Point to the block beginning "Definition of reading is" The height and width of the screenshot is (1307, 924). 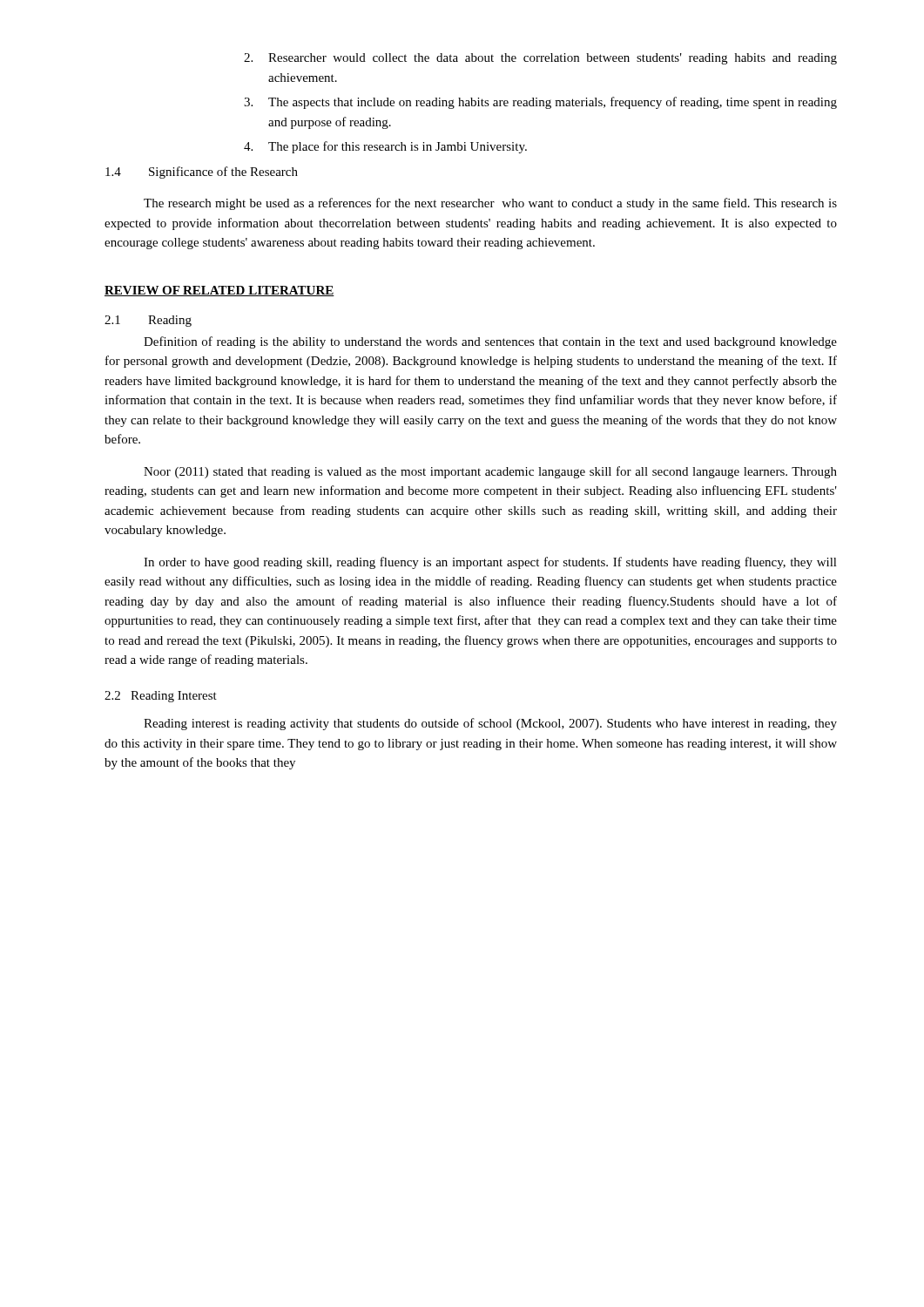(x=471, y=390)
